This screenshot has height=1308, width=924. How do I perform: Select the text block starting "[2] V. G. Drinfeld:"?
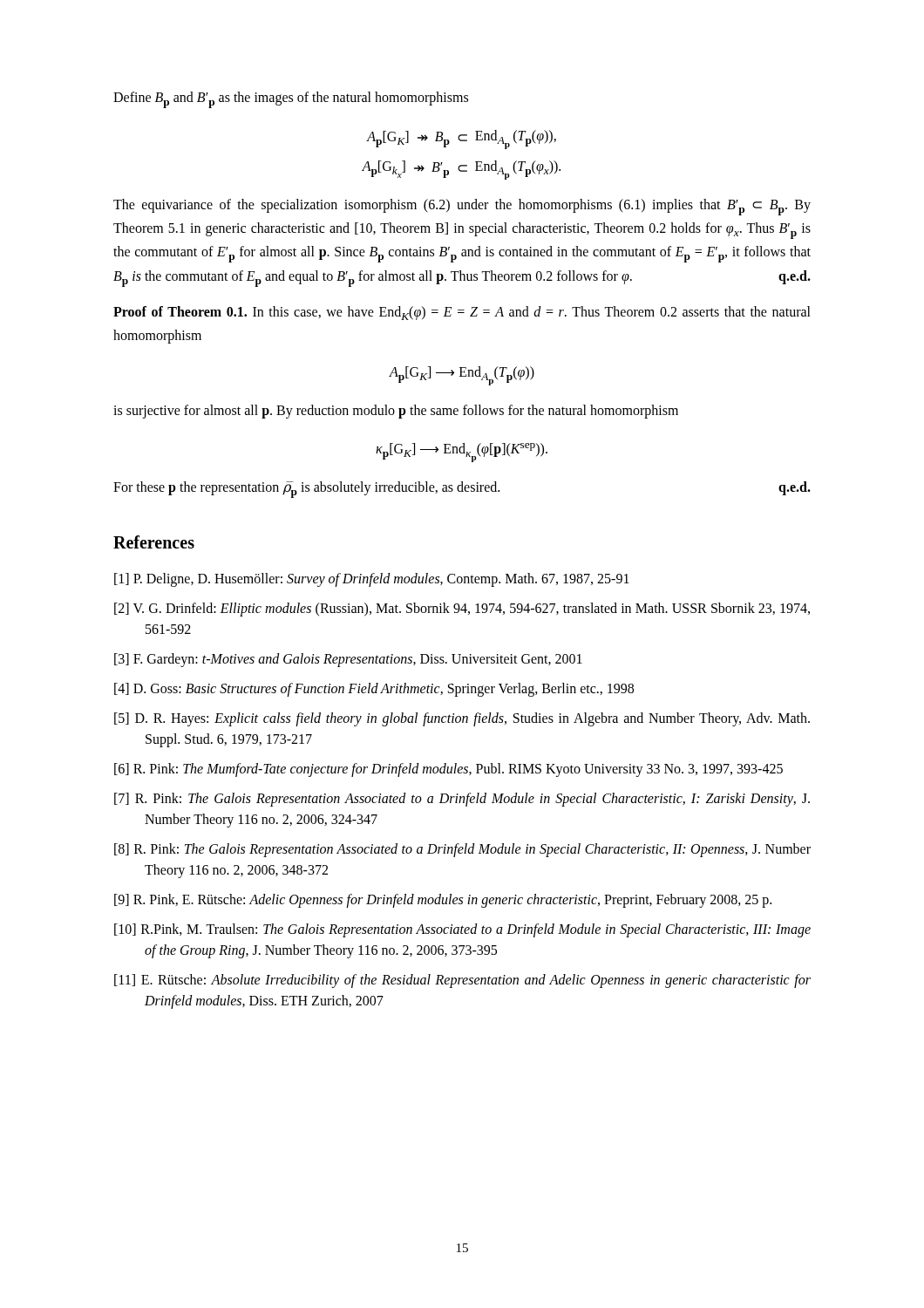(x=462, y=618)
